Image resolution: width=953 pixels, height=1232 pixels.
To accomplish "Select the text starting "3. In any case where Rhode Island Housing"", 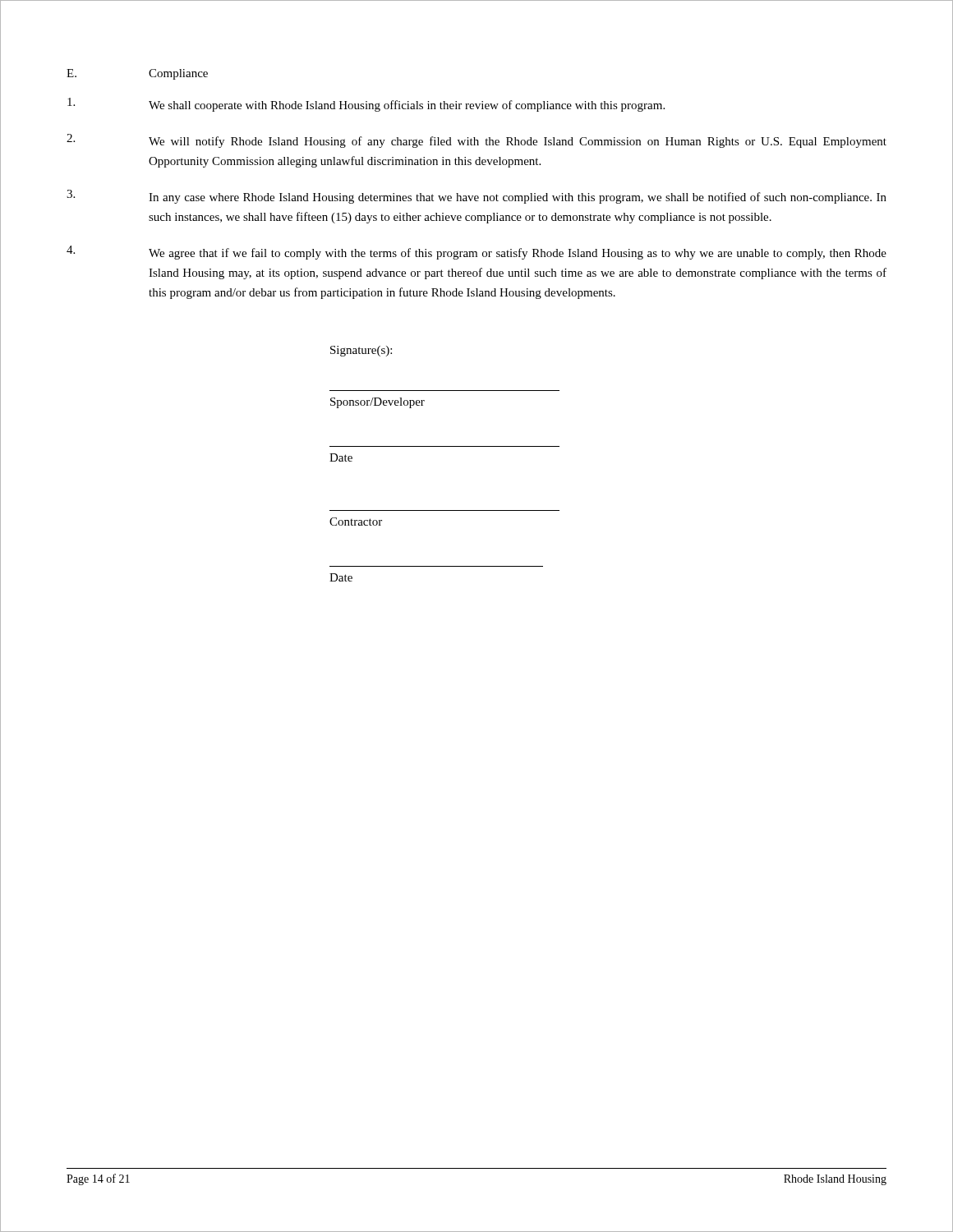I will (x=476, y=207).
